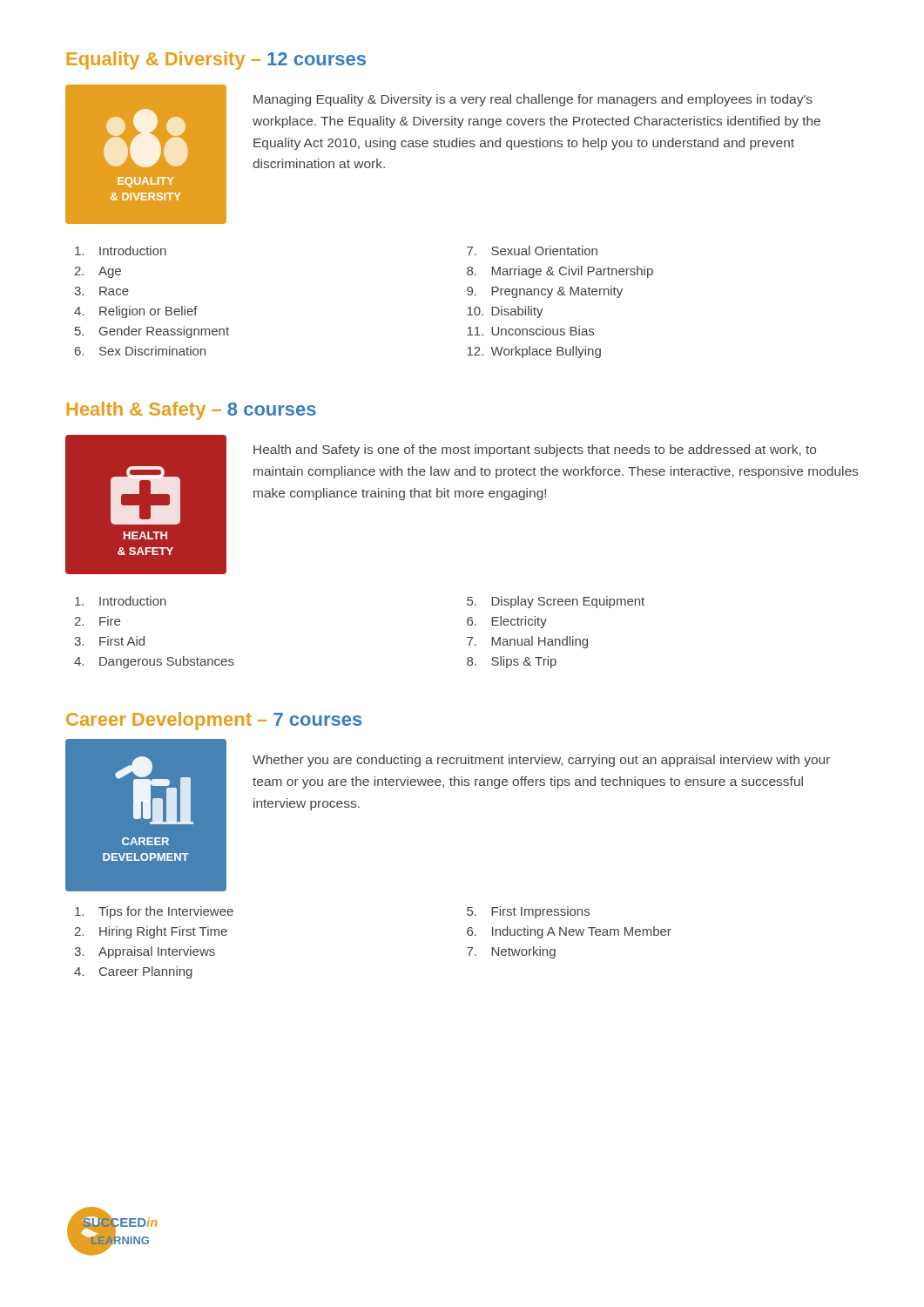
Task: Select the region starting "3. Race"
Action: coord(101,291)
